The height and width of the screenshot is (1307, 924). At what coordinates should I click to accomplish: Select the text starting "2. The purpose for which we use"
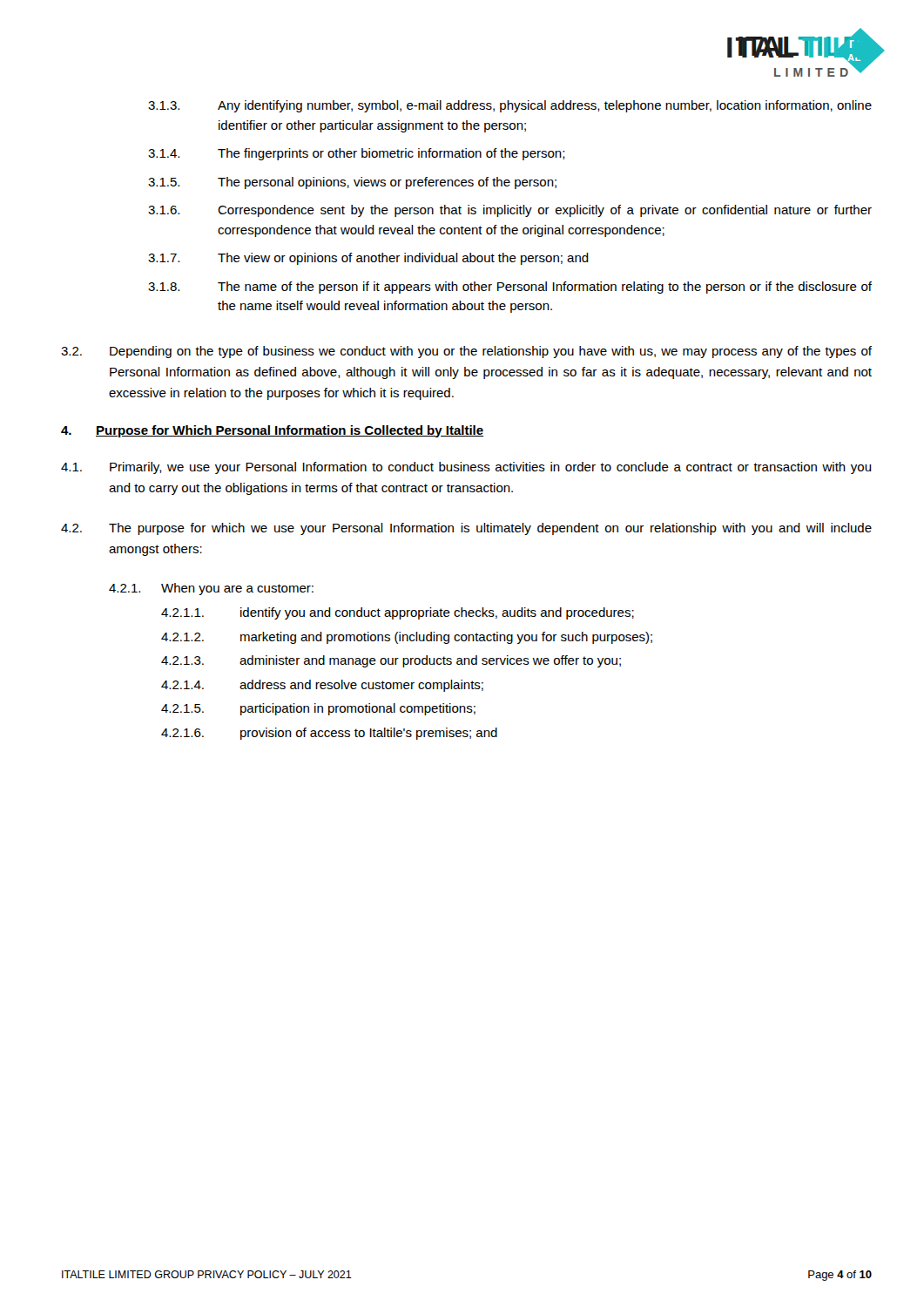[466, 538]
